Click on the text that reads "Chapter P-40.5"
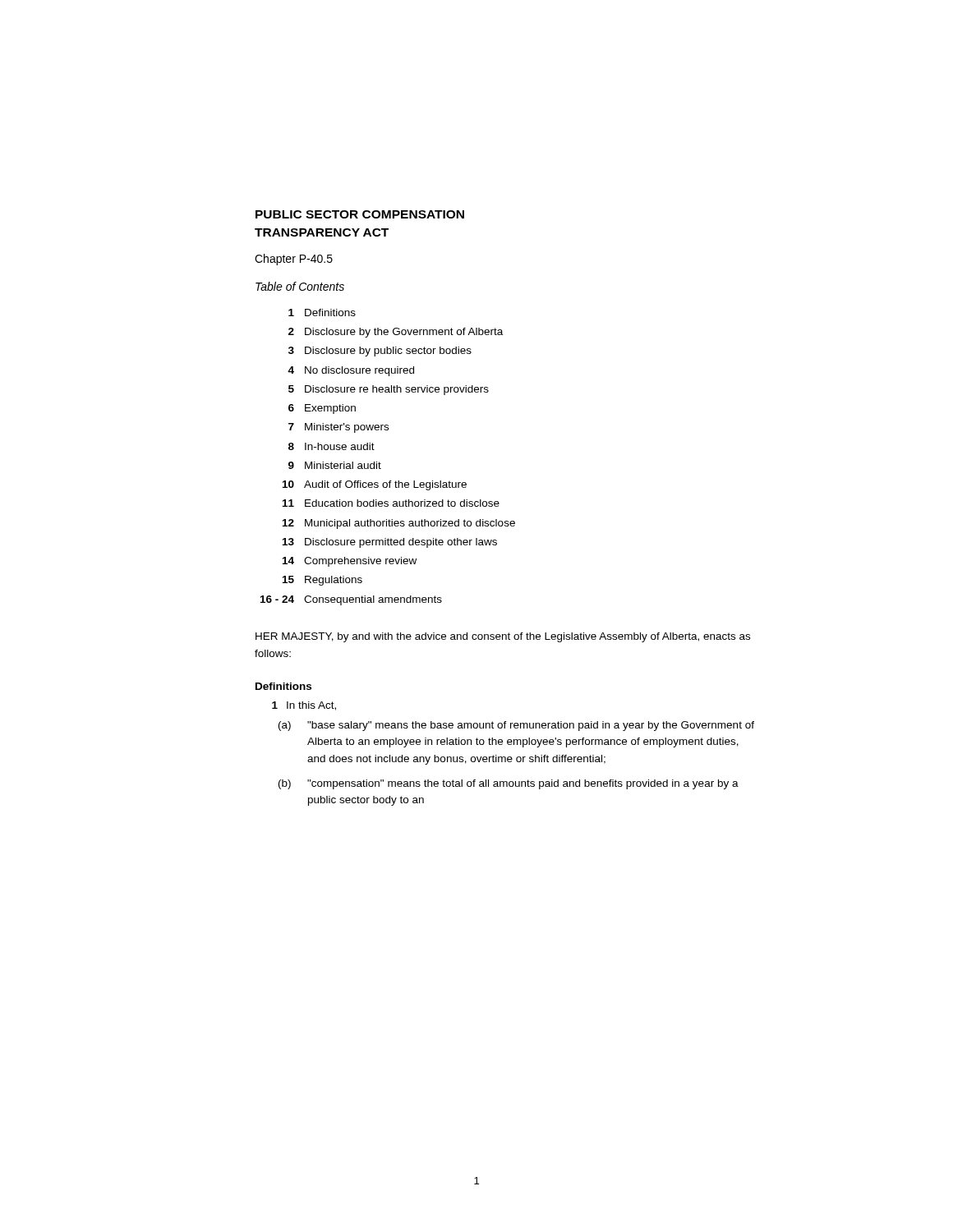953x1232 pixels. point(294,259)
